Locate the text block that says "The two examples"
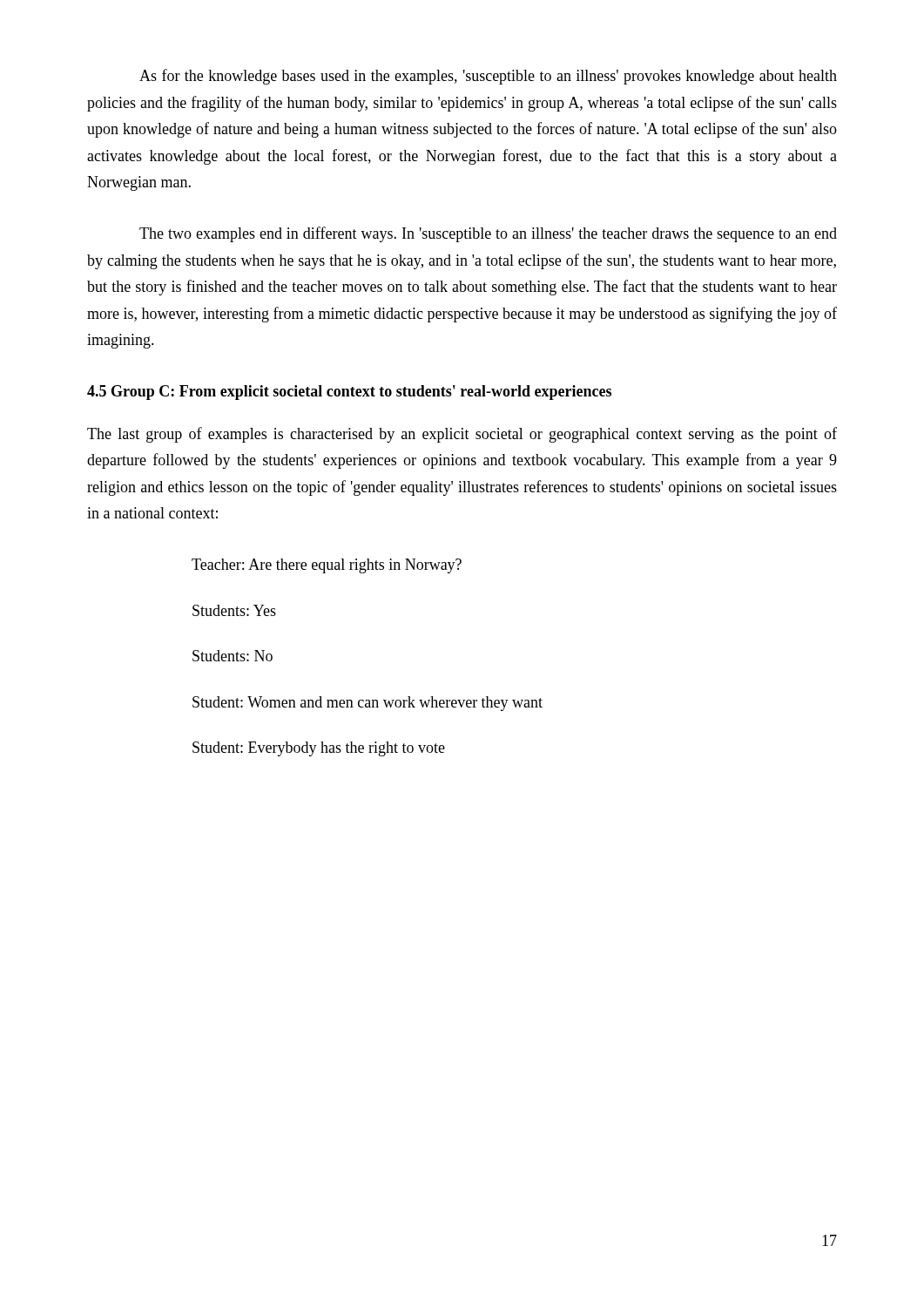 [462, 287]
